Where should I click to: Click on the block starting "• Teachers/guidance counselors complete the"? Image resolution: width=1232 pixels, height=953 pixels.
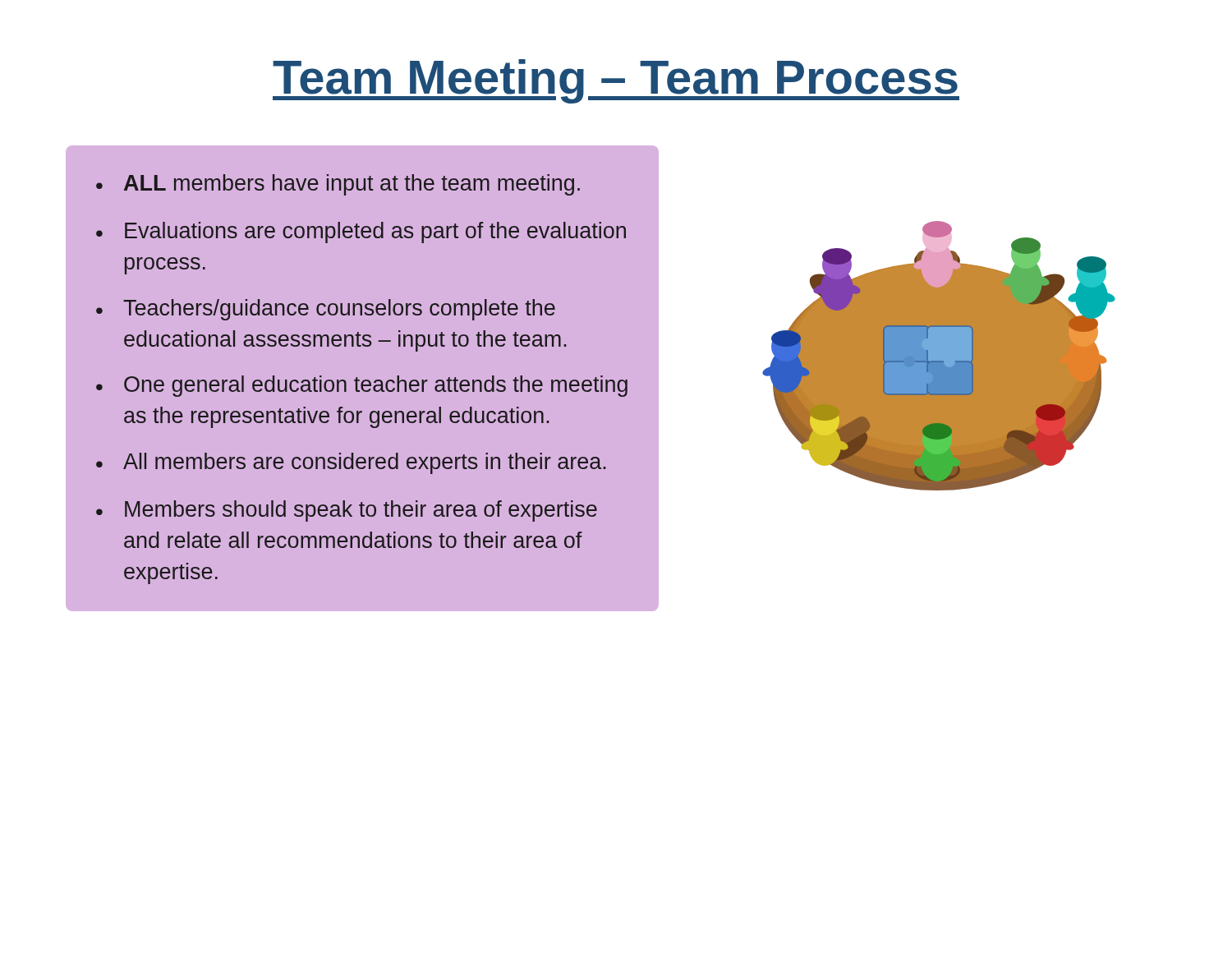362,324
